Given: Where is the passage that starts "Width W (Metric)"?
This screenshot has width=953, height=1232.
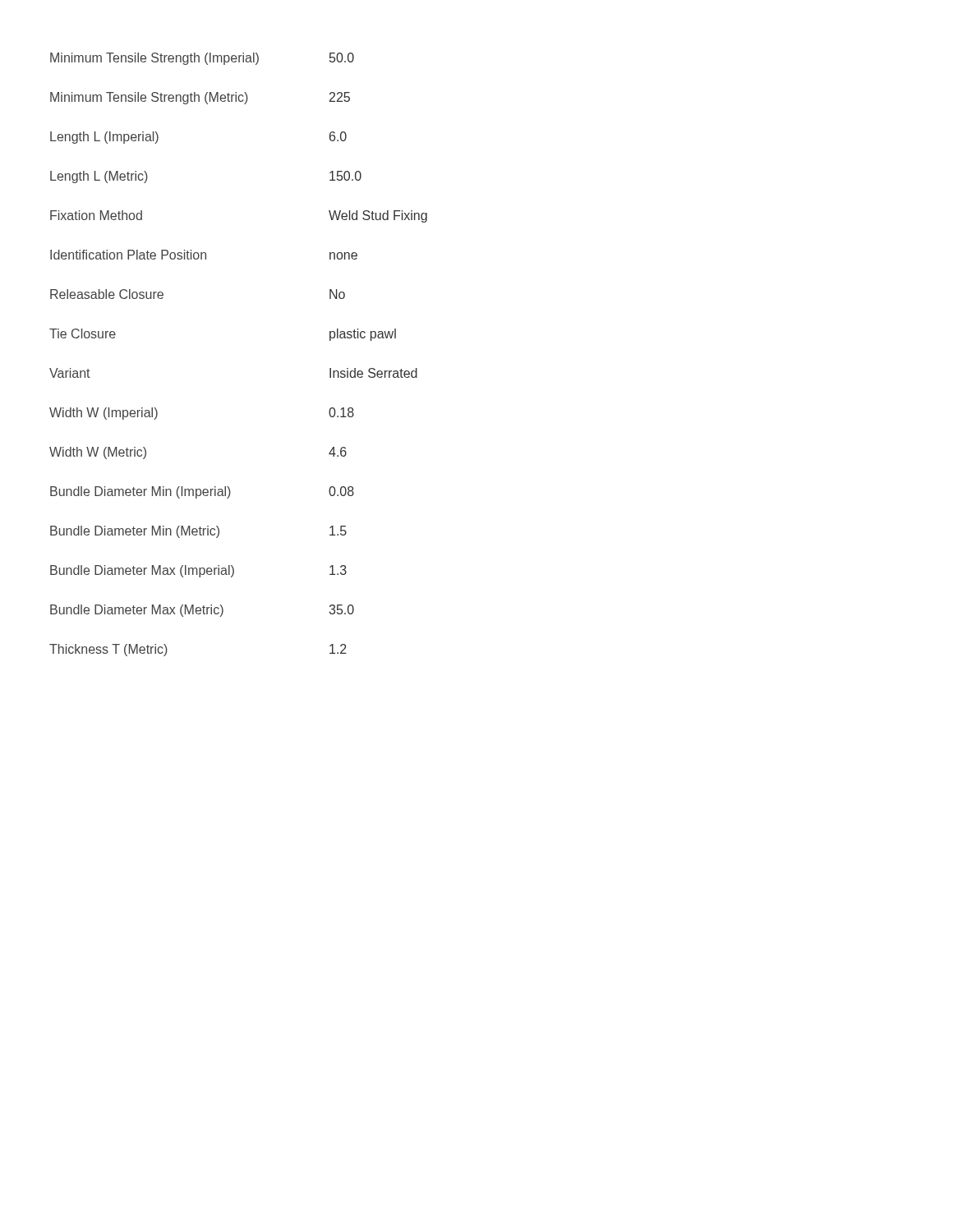Looking at the screenshot, I should (x=92, y=453).
